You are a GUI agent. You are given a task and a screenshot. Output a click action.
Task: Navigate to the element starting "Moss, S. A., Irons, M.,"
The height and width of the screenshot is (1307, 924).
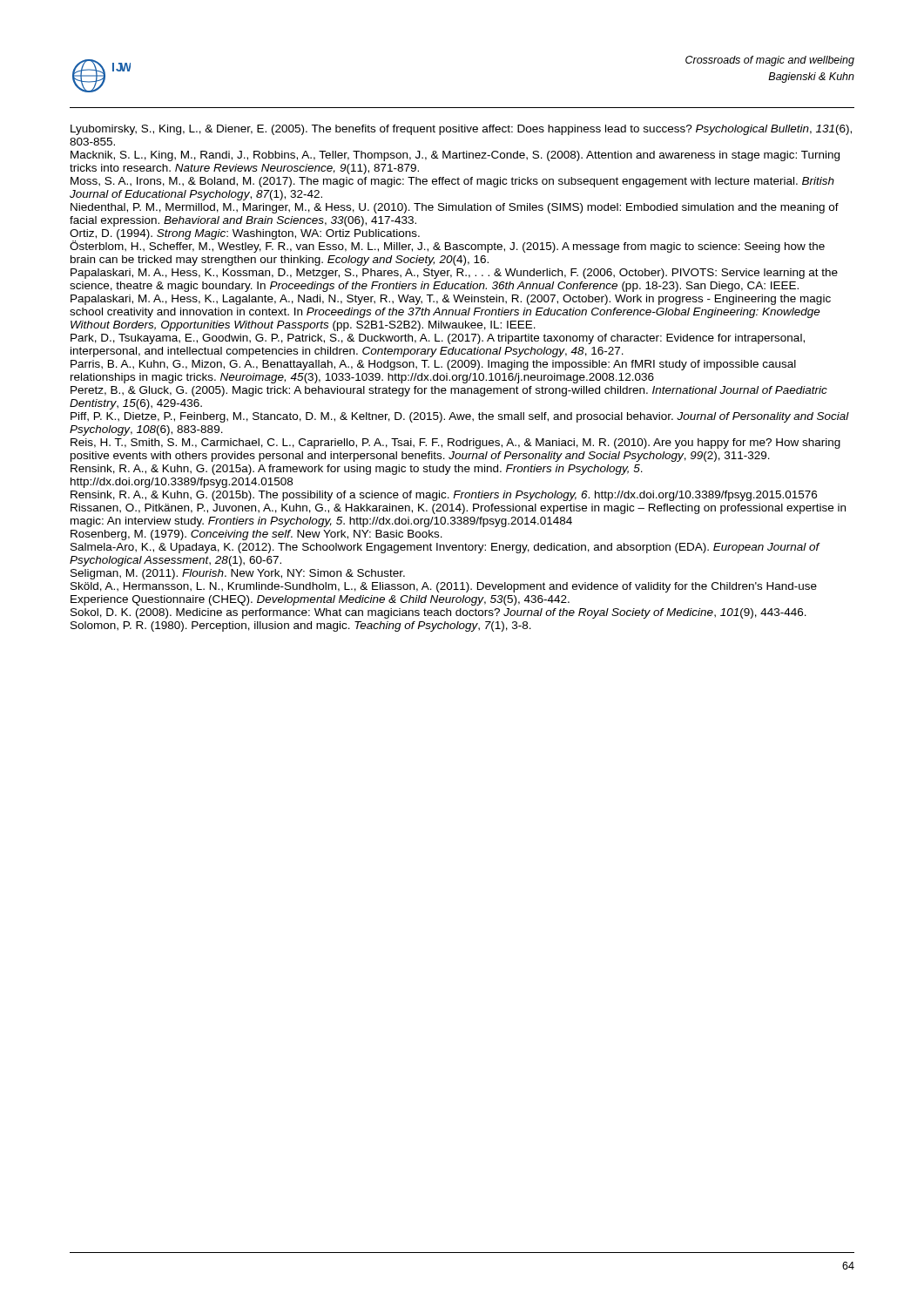462,187
